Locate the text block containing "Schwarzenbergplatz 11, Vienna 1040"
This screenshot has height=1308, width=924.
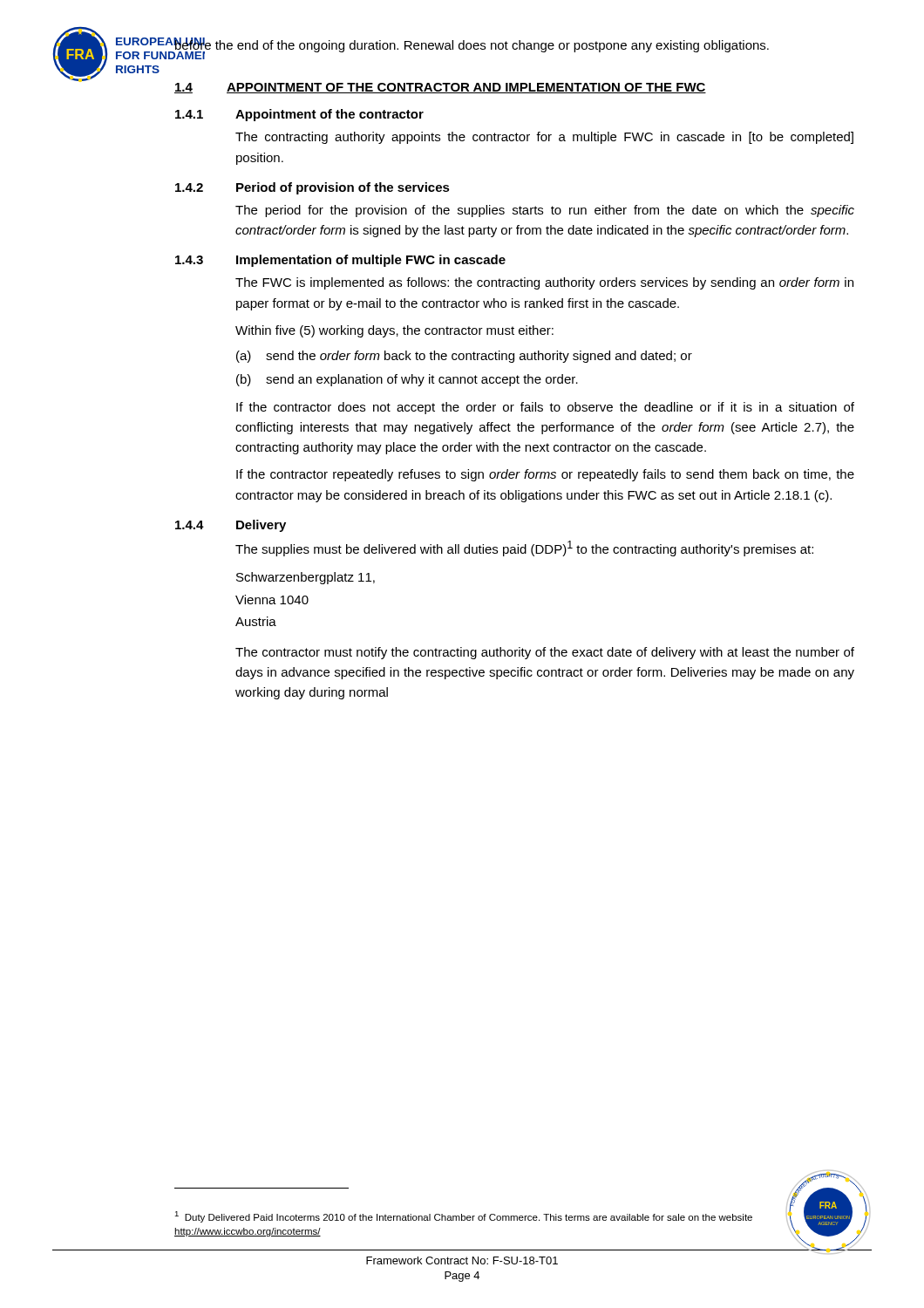click(305, 599)
